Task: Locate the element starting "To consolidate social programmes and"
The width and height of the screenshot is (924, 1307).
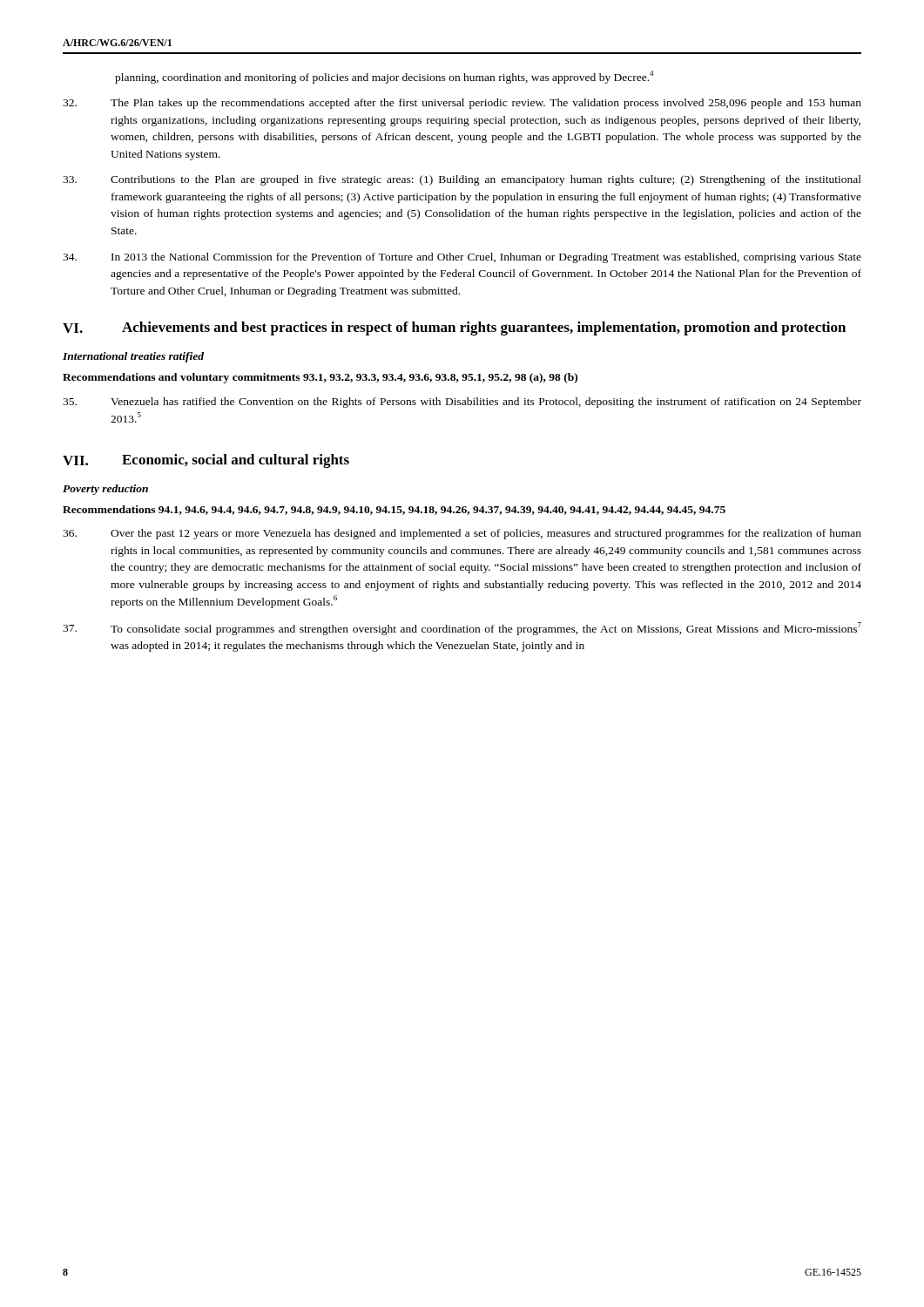Action: (462, 636)
